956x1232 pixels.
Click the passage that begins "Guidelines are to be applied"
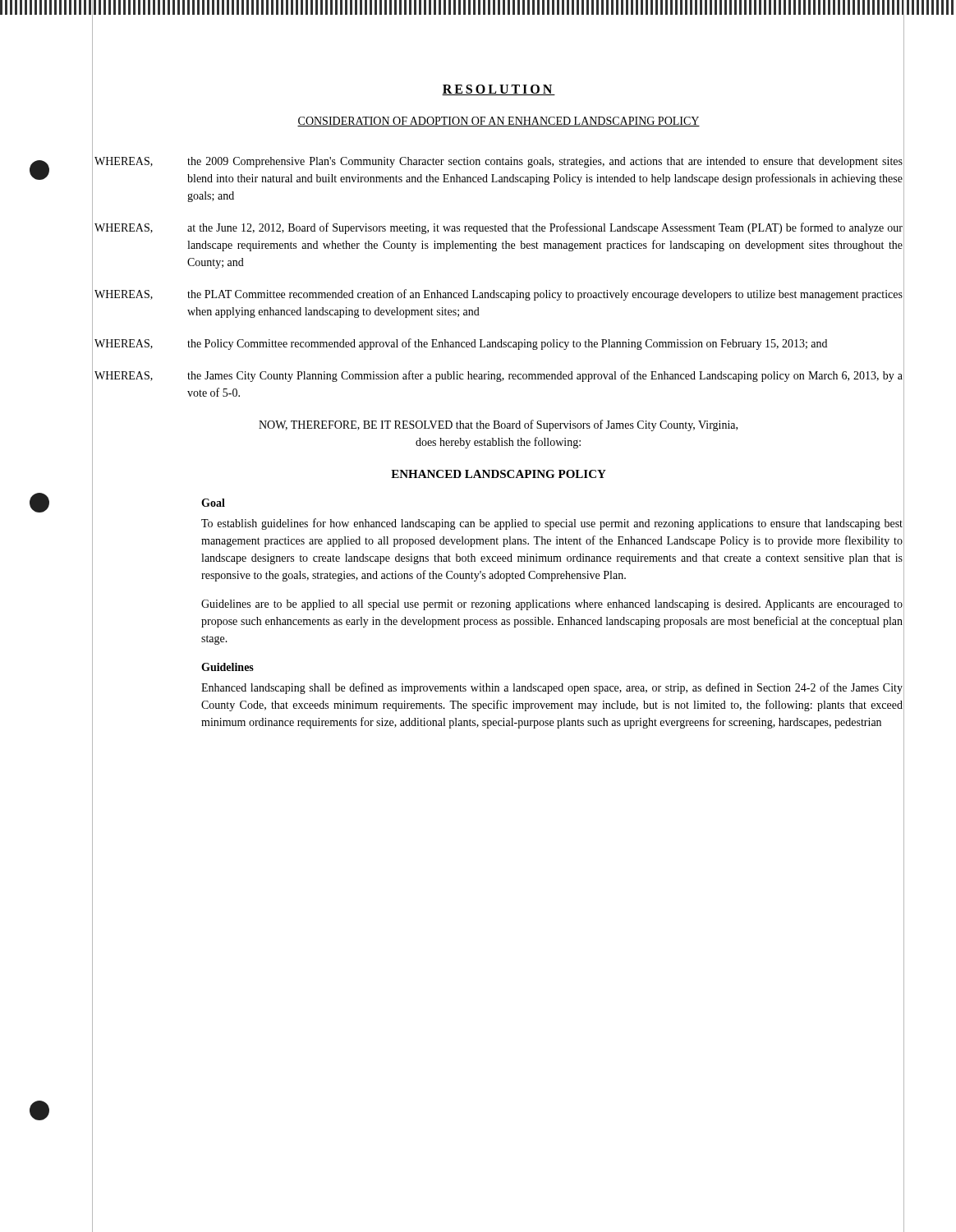tap(552, 621)
